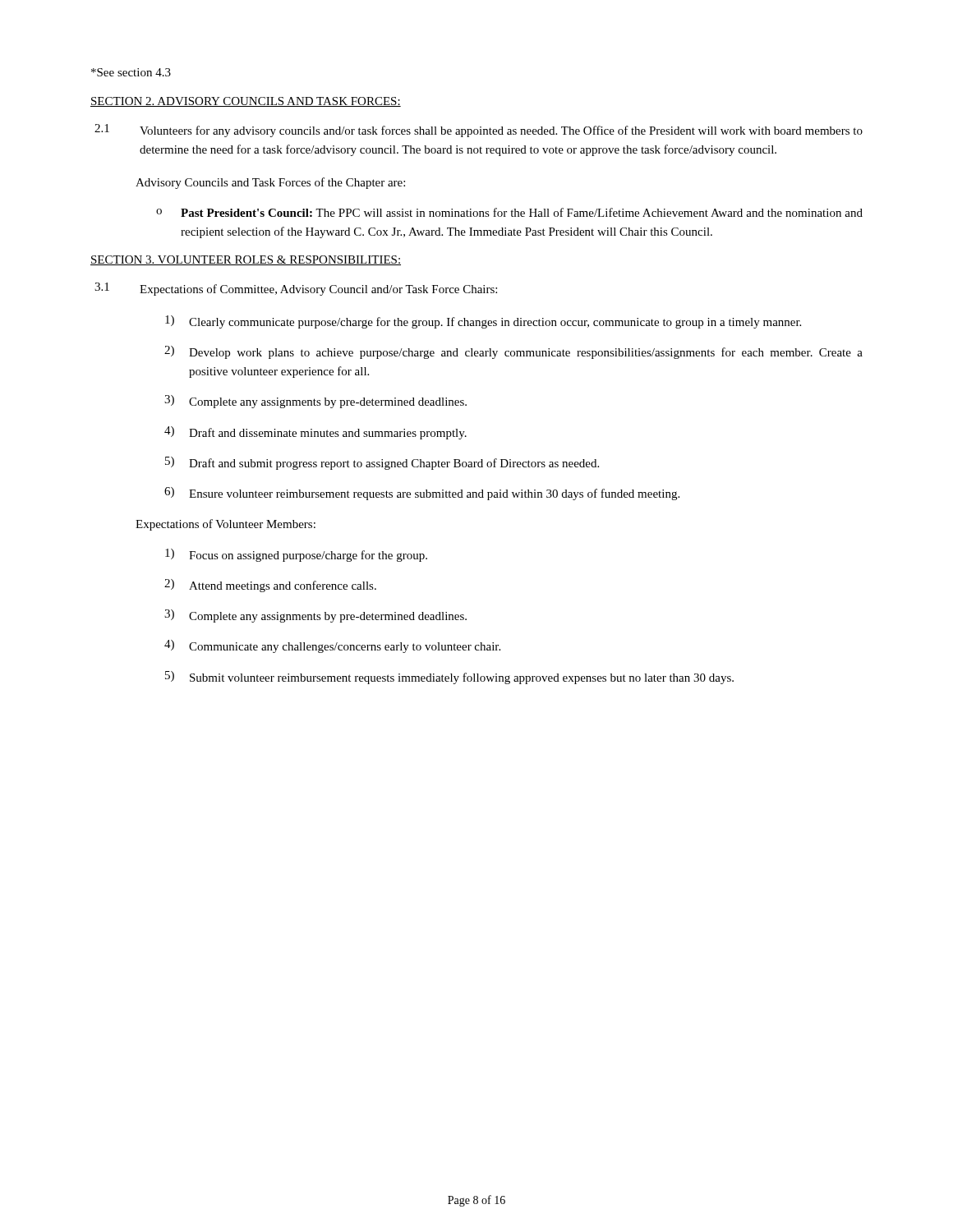The height and width of the screenshot is (1232, 953).
Task: Point to the element starting "1 Volunteers for any advisory councils and/or"
Action: 476,141
